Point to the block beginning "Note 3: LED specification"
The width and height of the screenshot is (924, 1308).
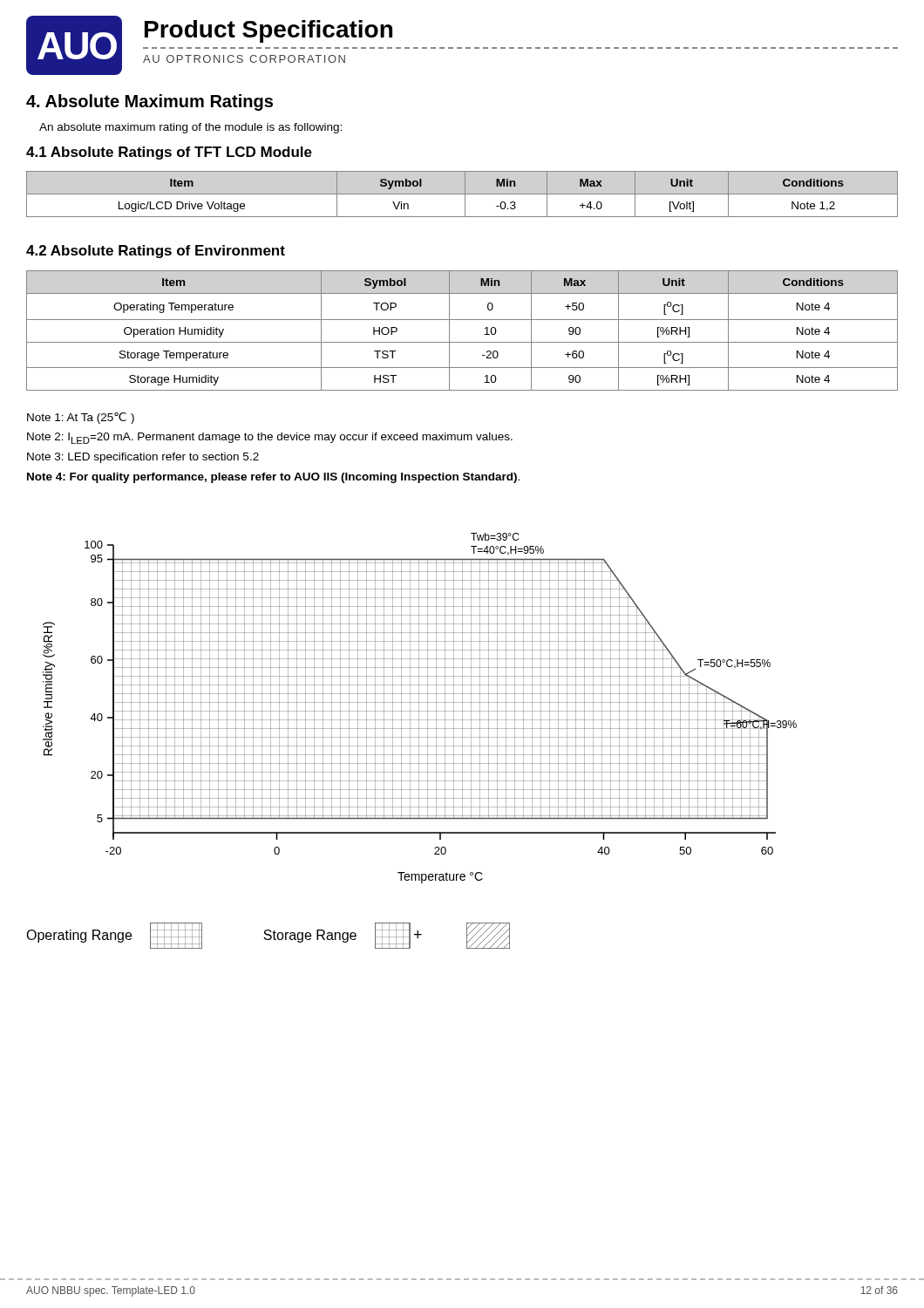coord(143,456)
